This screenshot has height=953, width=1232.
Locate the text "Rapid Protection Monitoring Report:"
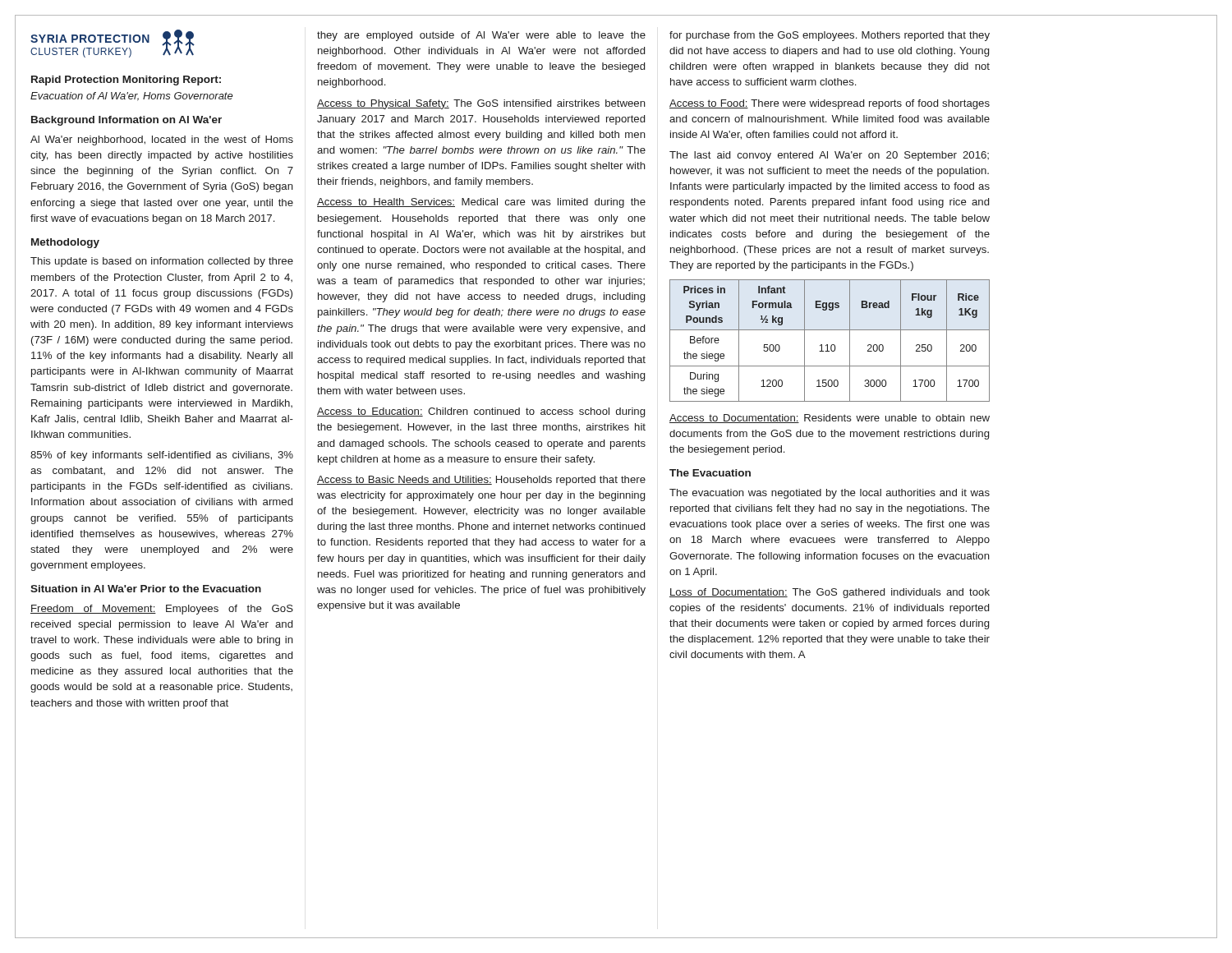[126, 79]
